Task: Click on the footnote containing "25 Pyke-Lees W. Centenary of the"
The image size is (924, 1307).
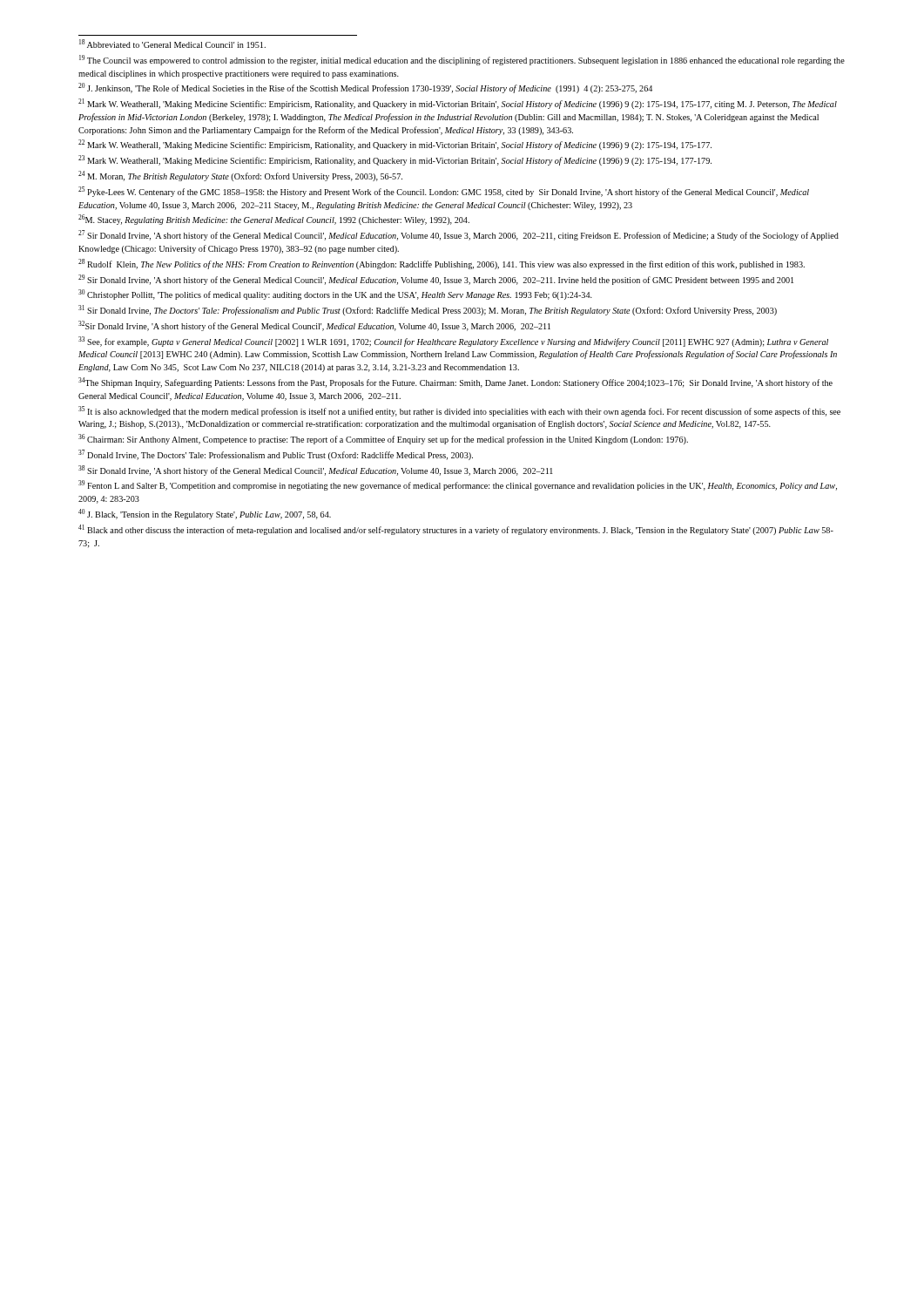Action: pos(462,199)
